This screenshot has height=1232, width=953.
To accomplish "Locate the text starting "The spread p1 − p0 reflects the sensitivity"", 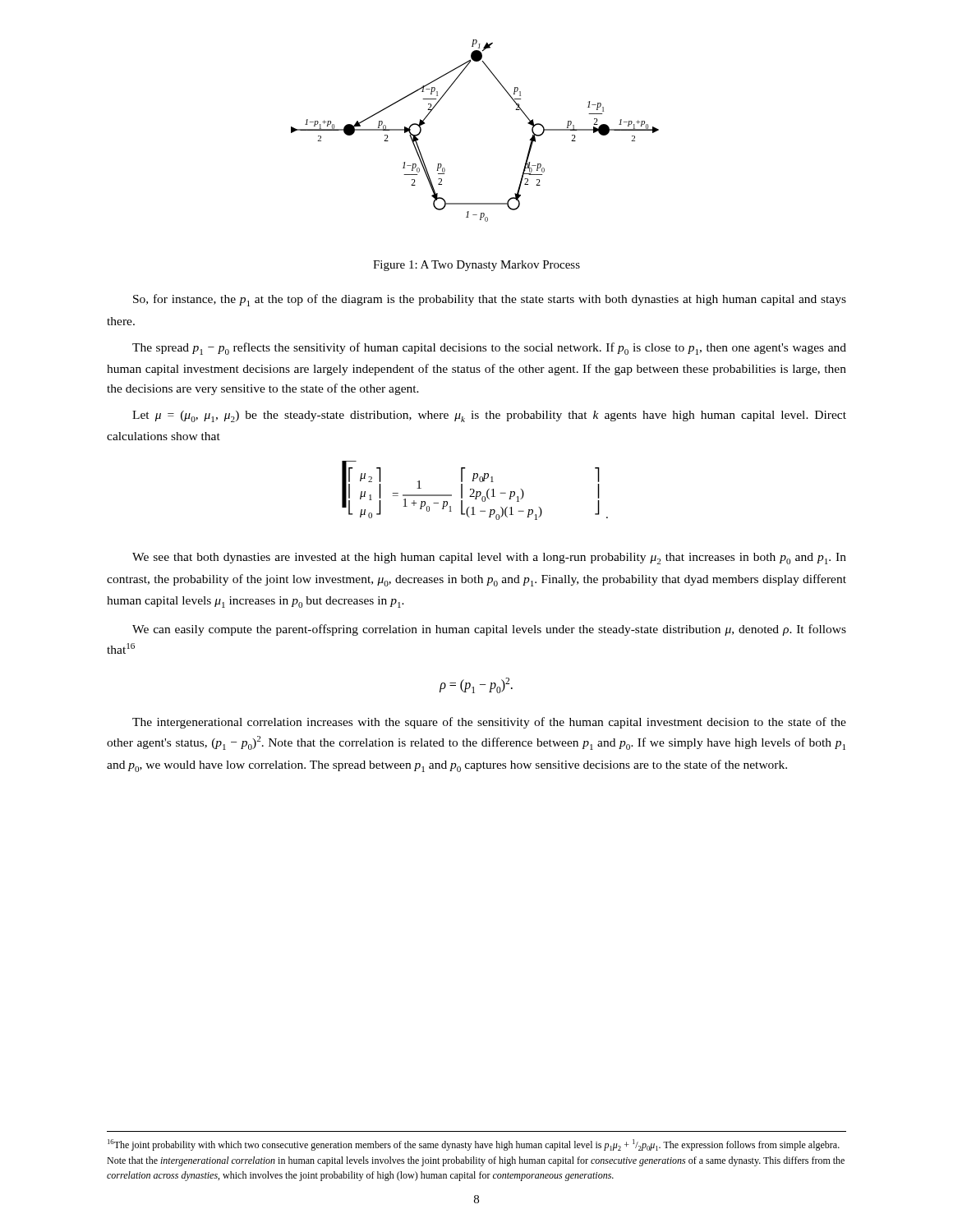I will click(x=476, y=367).
